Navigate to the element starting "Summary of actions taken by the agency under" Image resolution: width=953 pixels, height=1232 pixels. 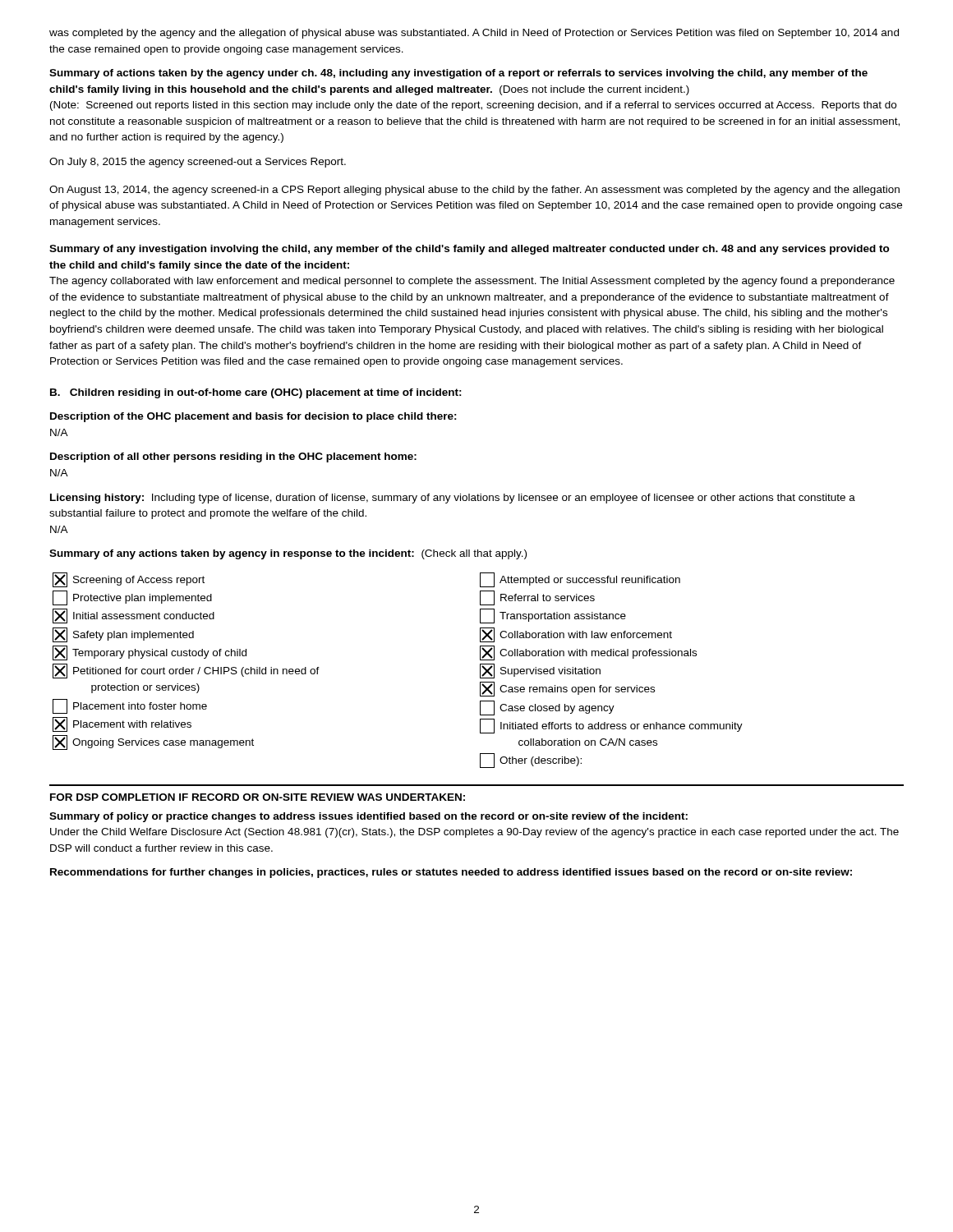click(x=475, y=105)
